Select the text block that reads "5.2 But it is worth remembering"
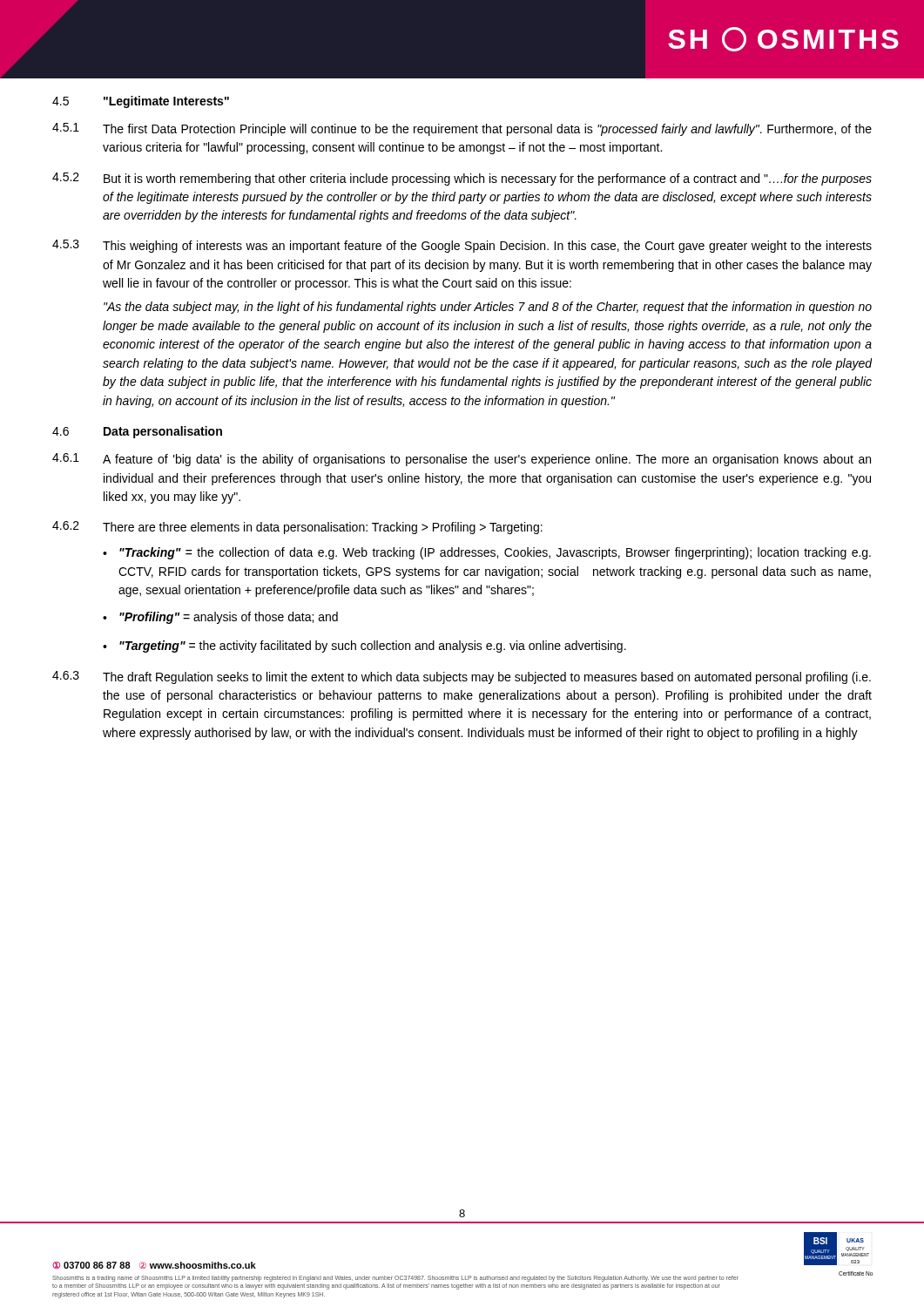Viewport: 924px width, 1307px height. (462, 197)
